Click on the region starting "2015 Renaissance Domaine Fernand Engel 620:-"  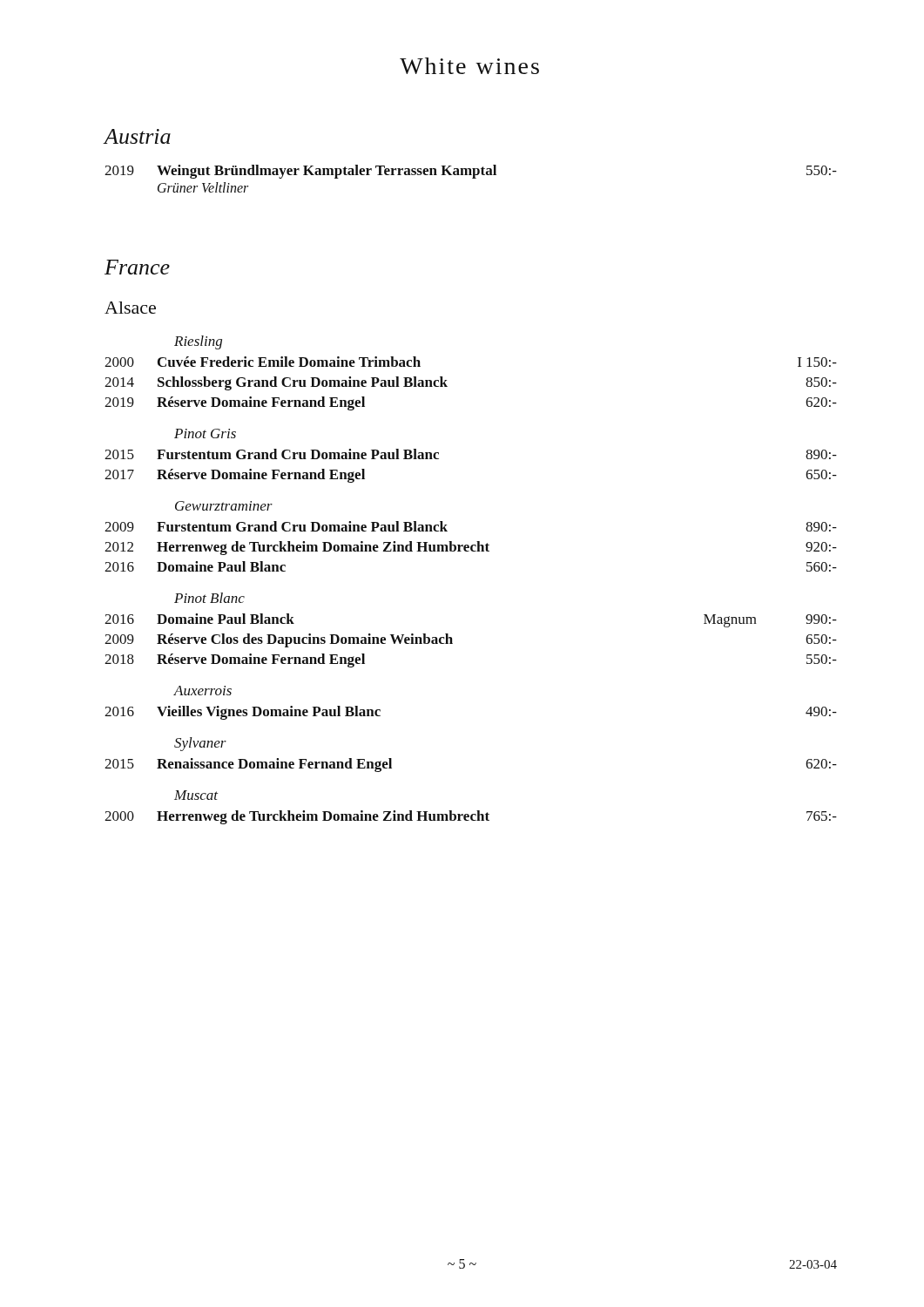pos(117,765)
